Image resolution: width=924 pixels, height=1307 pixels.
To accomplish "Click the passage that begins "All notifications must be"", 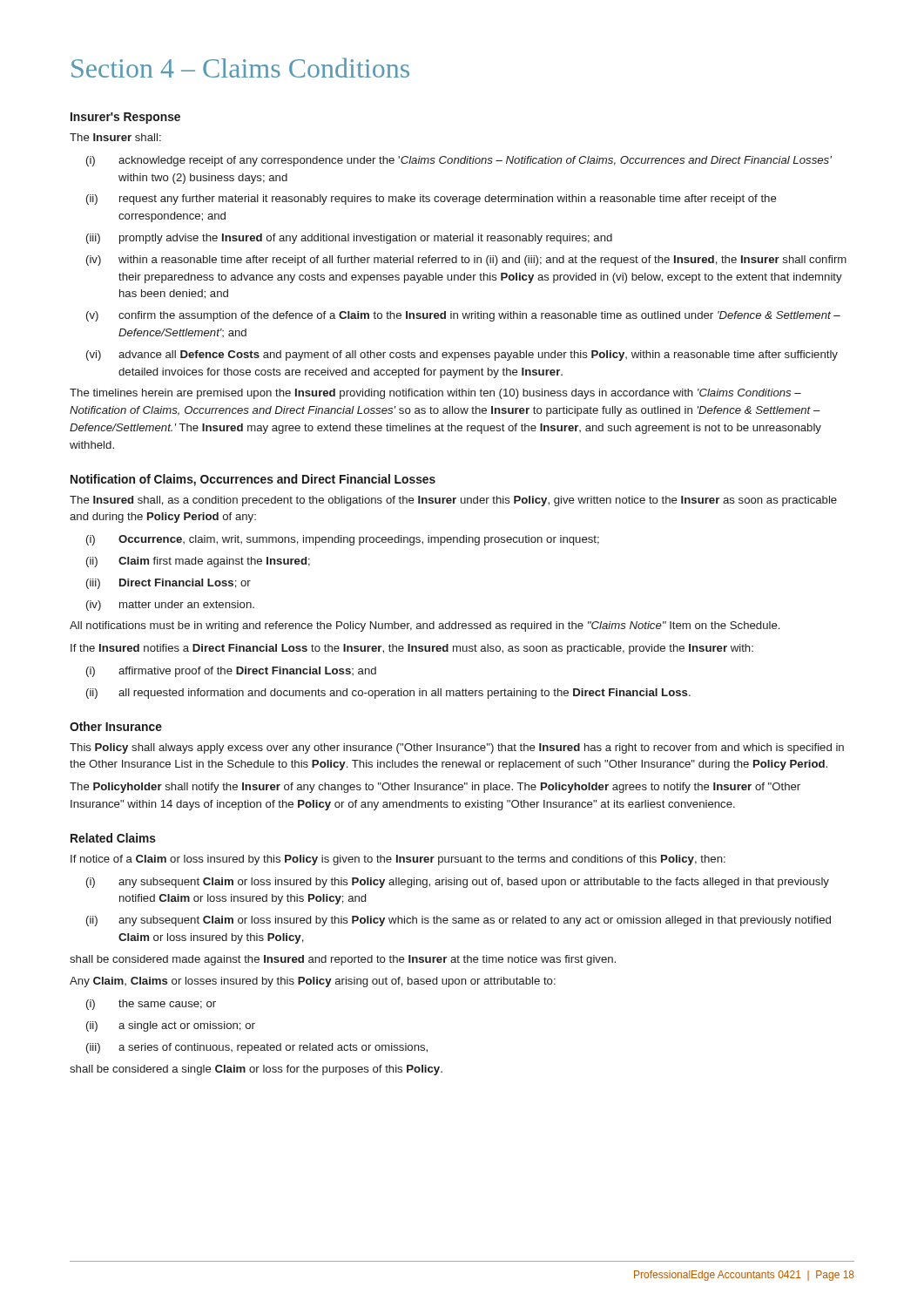I will tap(462, 626).
